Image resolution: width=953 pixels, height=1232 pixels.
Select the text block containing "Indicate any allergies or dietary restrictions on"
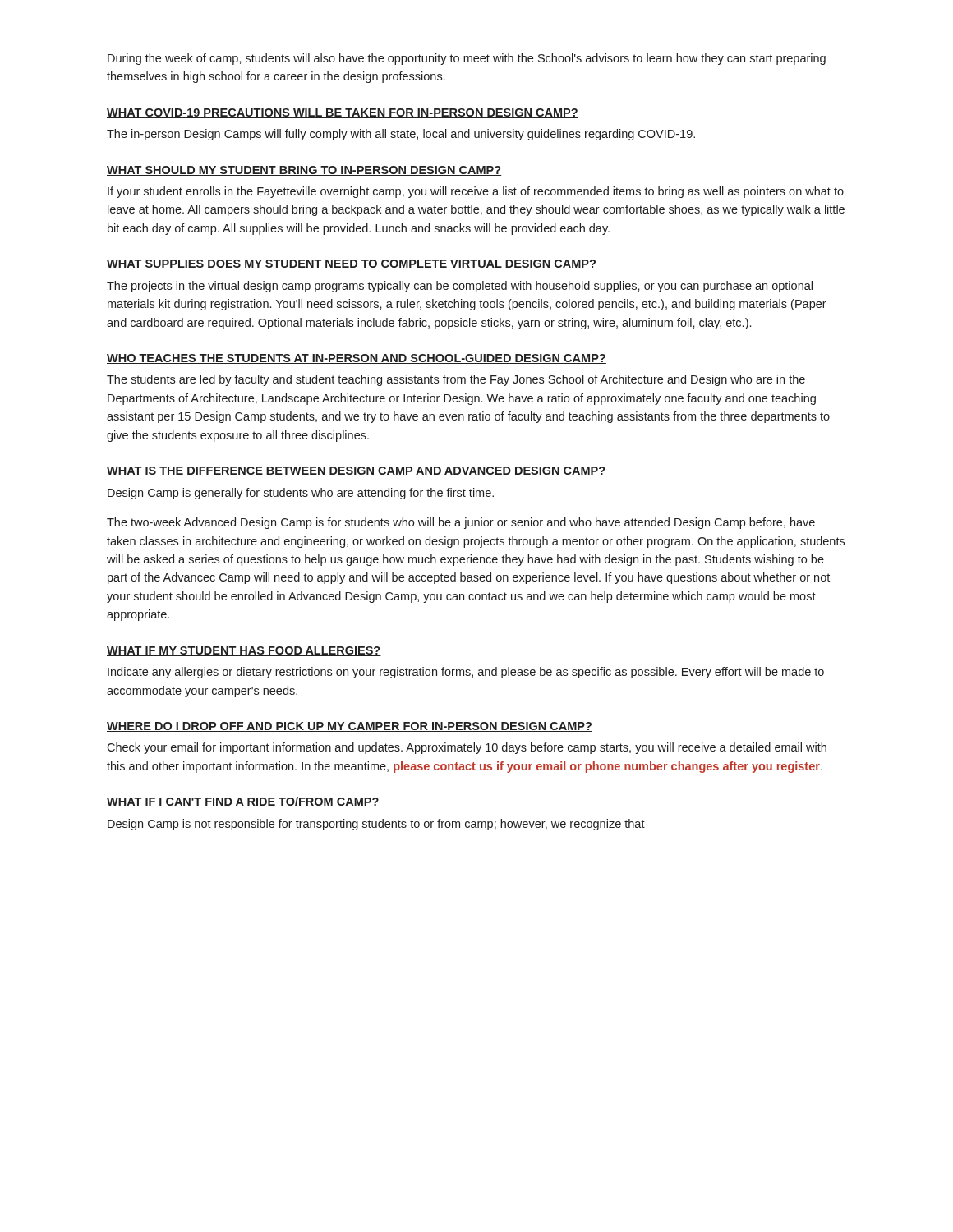[x=466, y=681]
